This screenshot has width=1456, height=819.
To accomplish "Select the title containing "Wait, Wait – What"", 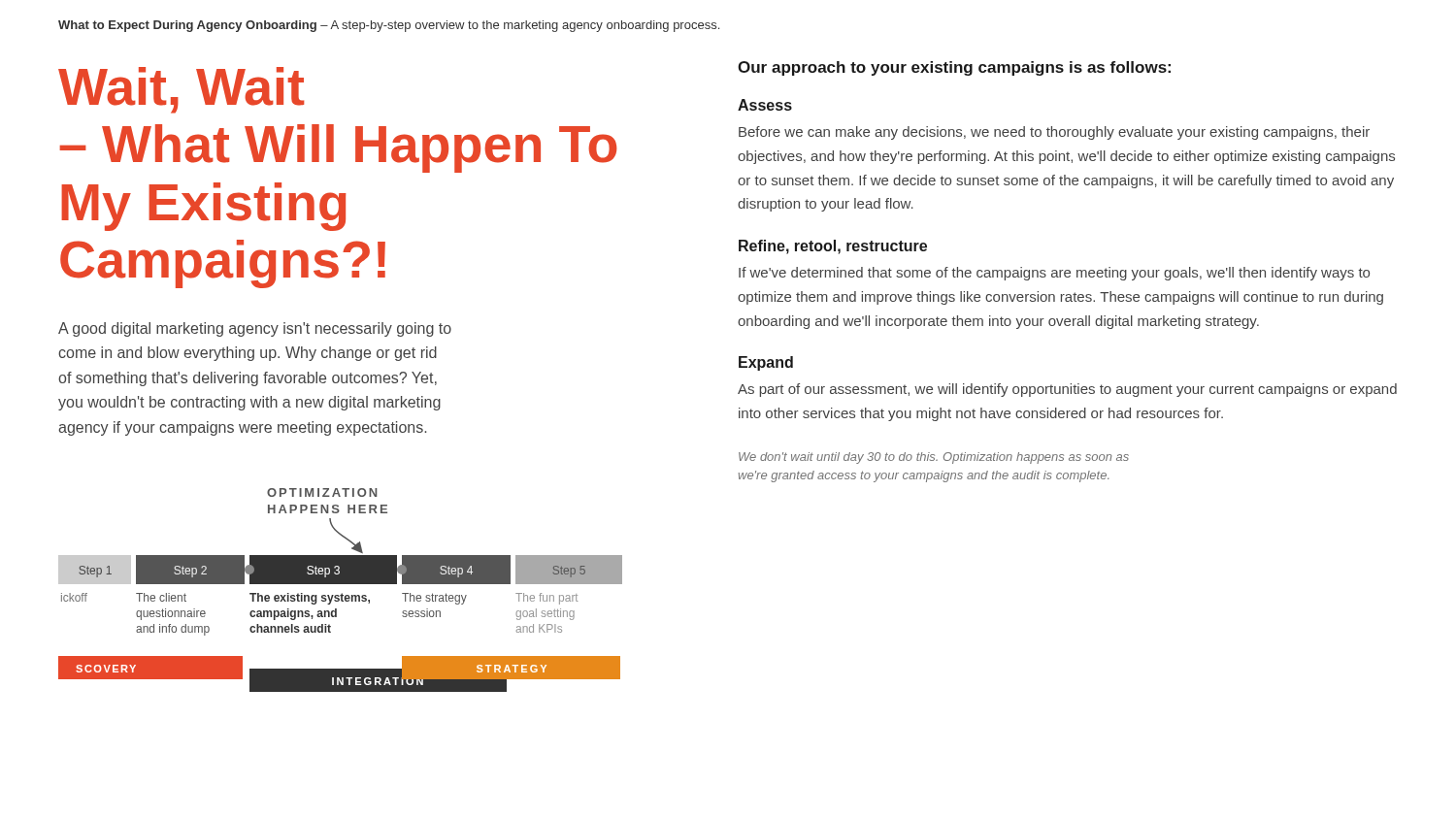I will coord(339,173).
